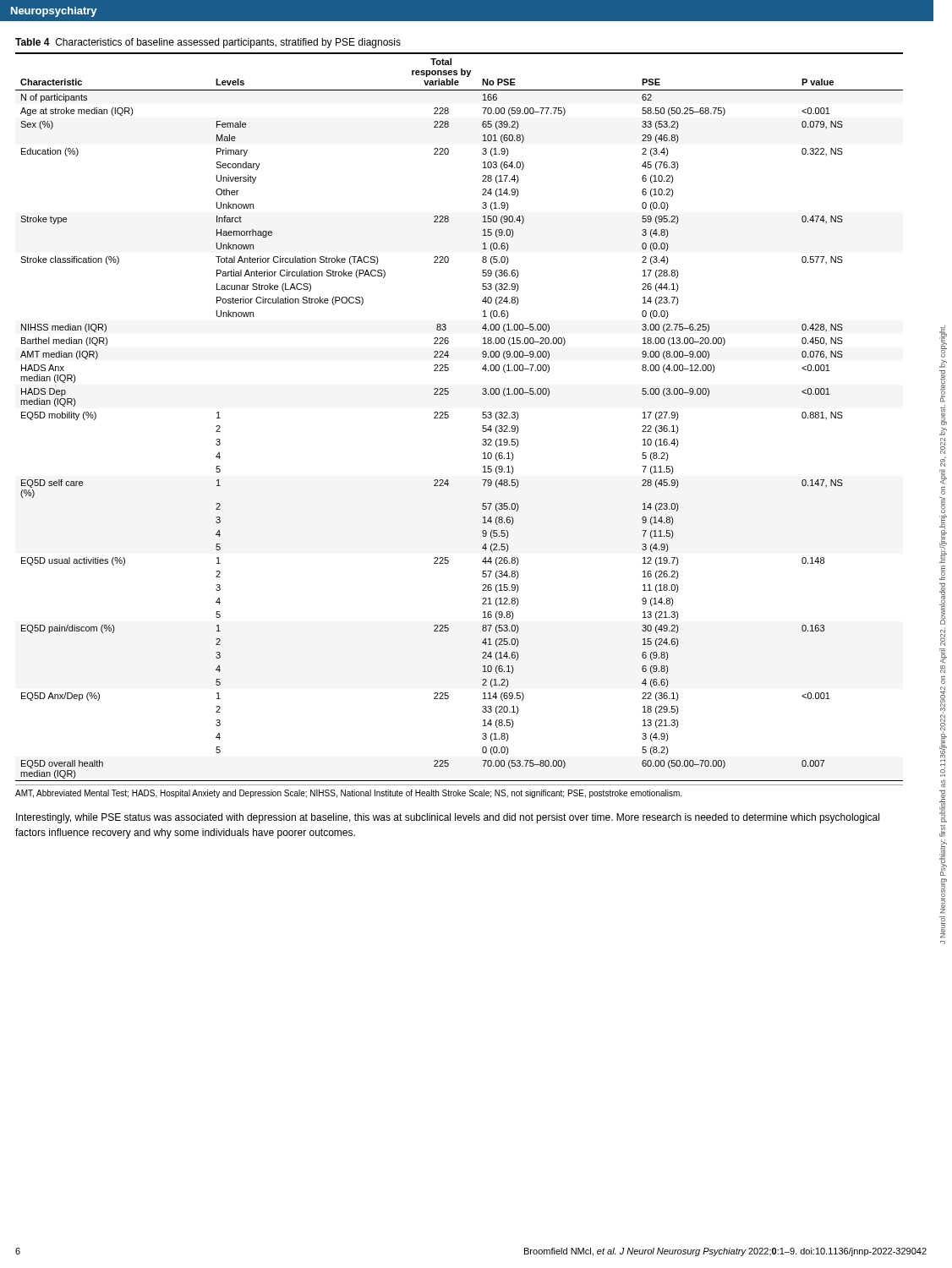Select the element starting "AMT, Abbreviated Mental"

pos(349,793)
